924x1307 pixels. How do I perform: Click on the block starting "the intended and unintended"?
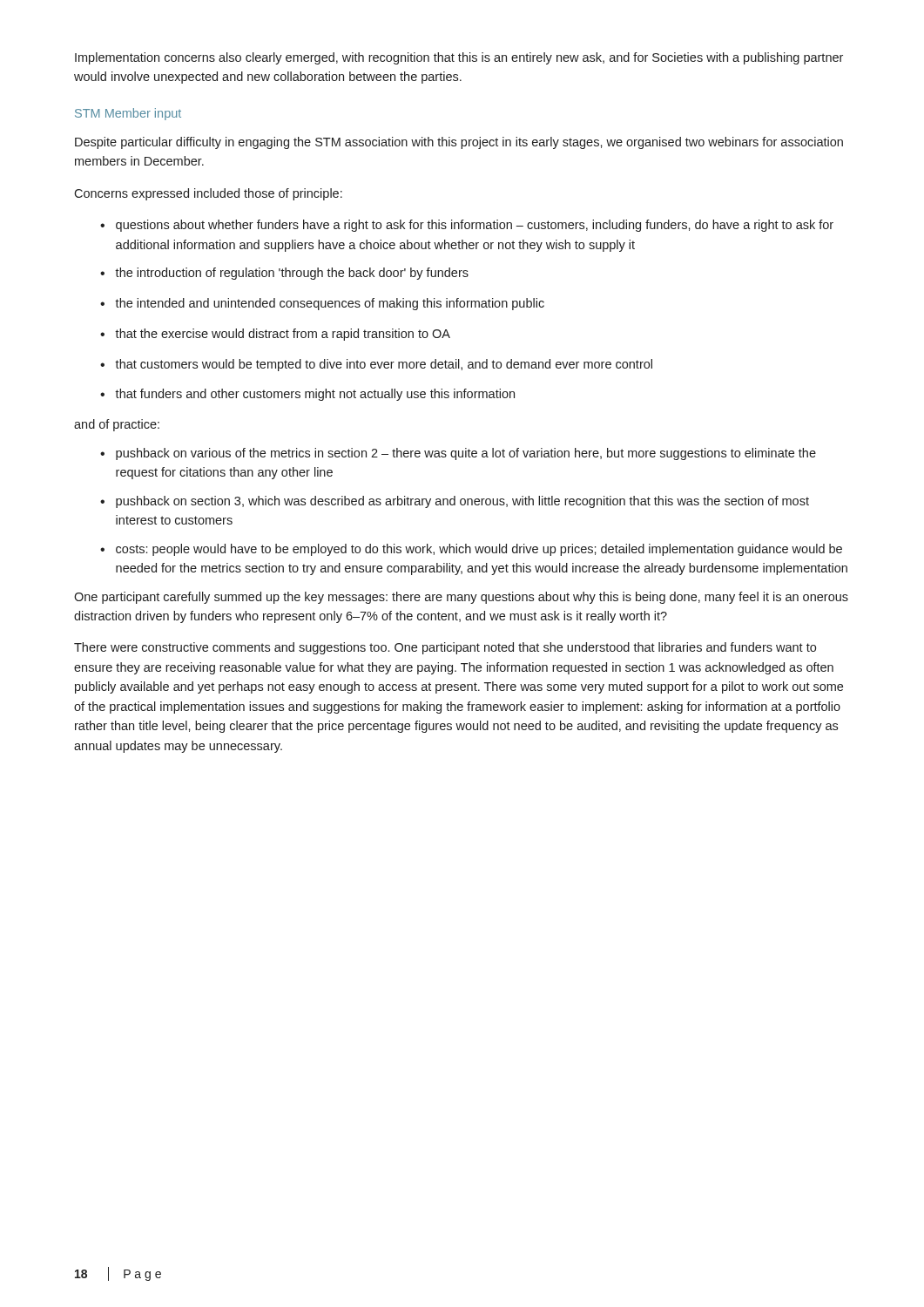pos(483,303)
